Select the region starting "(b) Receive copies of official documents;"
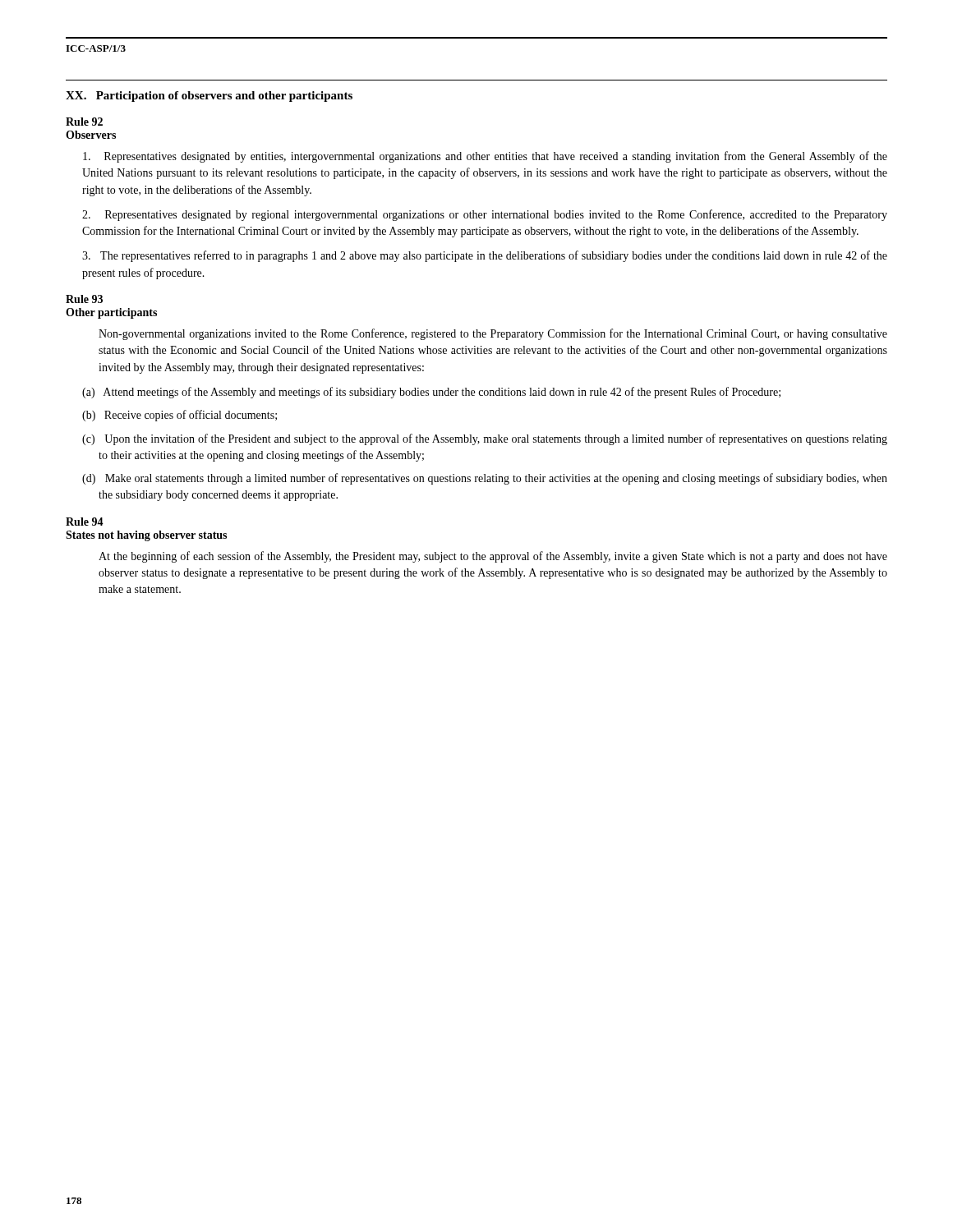The height and width of the screenshot is (1232, 953). pyautogui.click(x=180, y=415)
